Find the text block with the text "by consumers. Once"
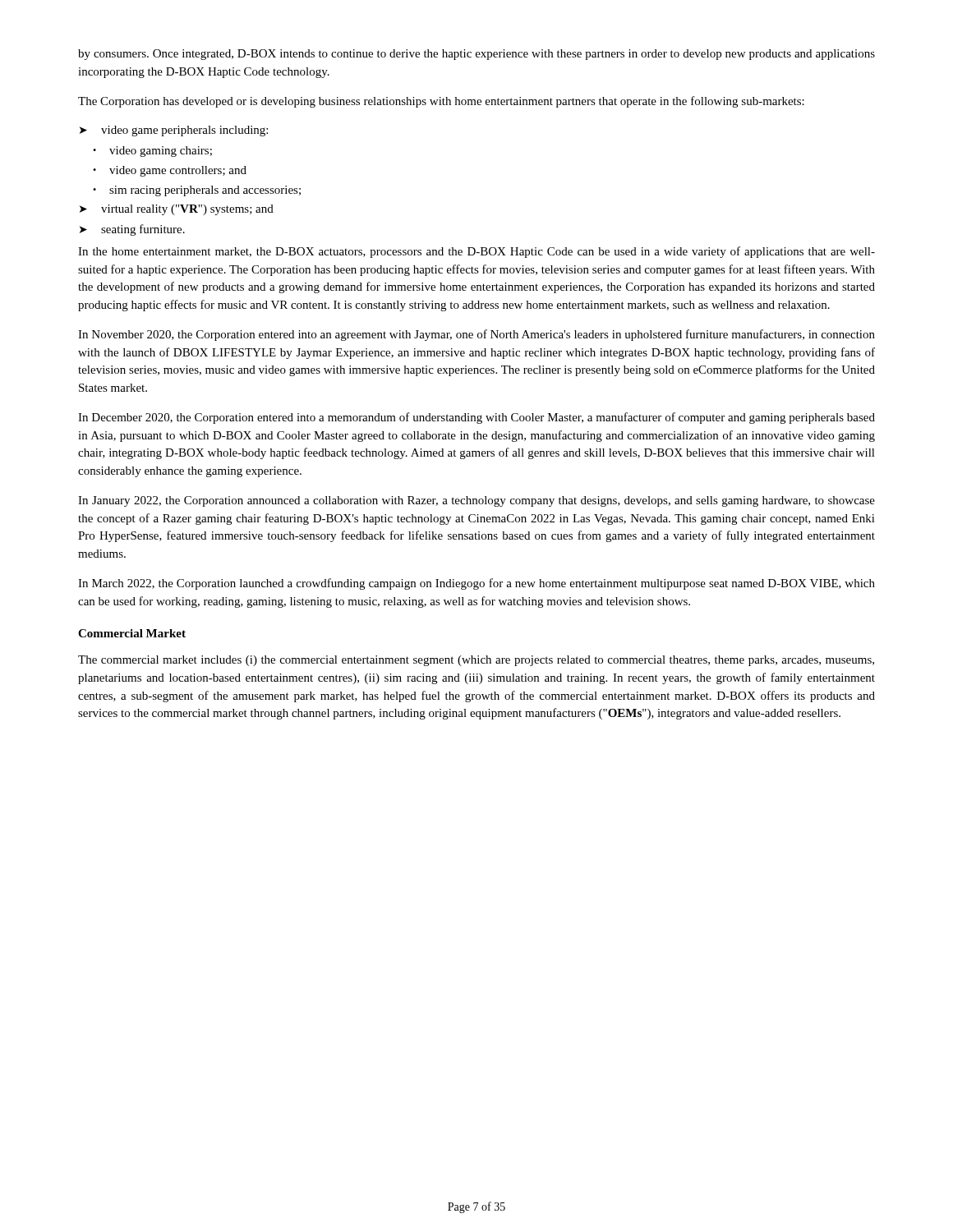953x1232 pixels. (x=476, y=63)
